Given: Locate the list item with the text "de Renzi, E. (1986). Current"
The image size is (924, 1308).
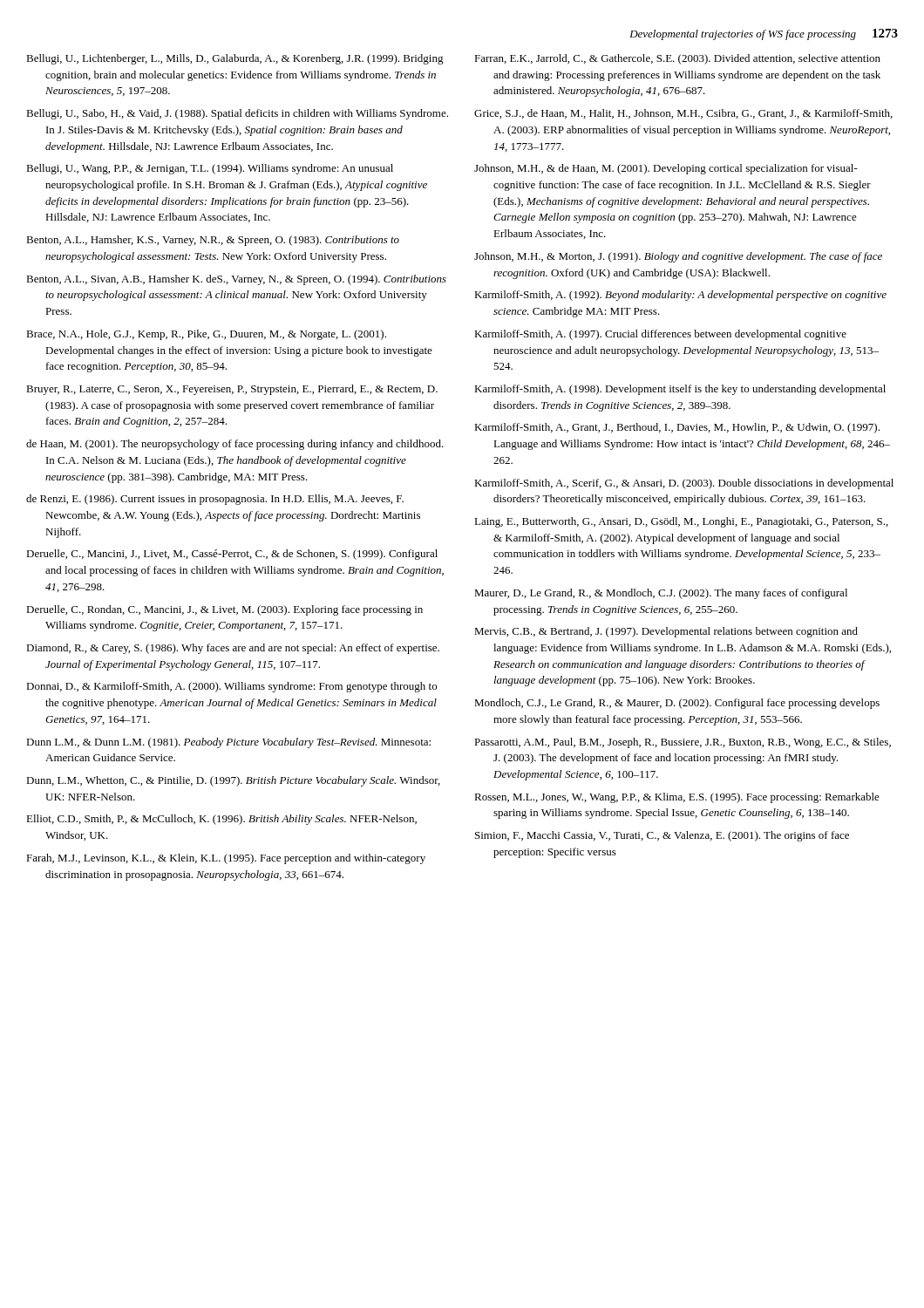Looking at the screenshot, I should (x=223, y=515).
